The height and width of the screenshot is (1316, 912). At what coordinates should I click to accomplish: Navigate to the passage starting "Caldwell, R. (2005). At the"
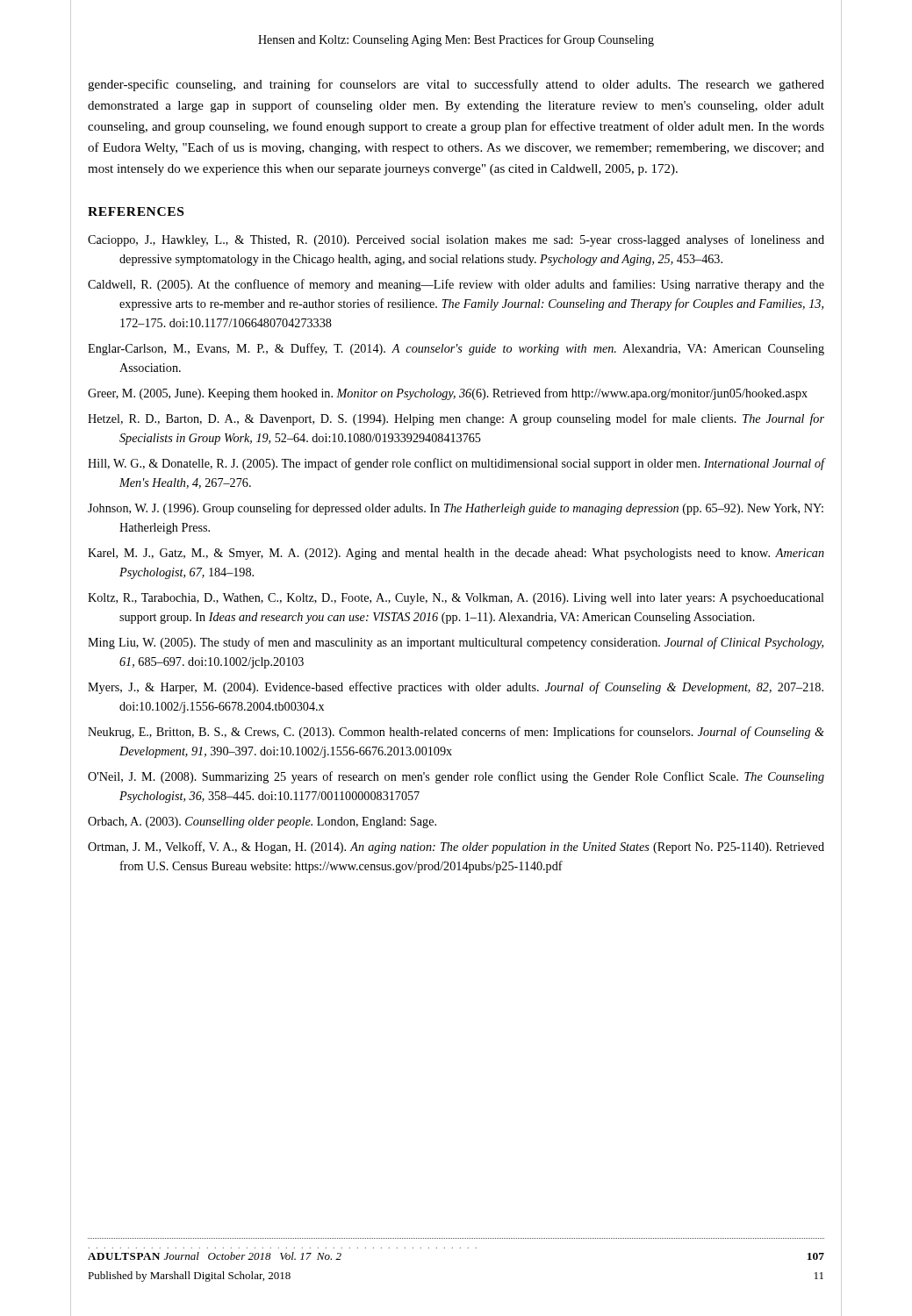point(456,304)
